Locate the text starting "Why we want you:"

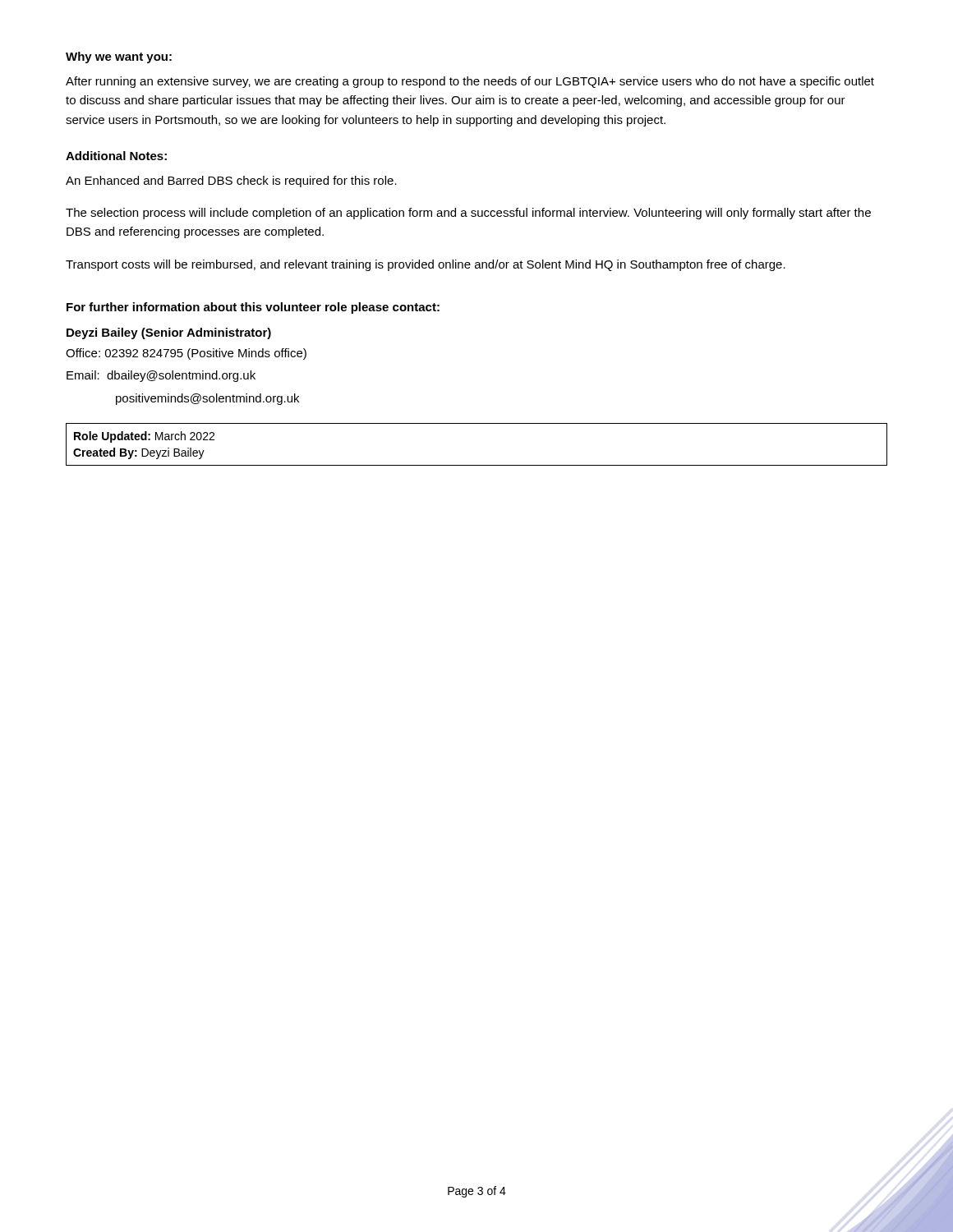[119, 56]
